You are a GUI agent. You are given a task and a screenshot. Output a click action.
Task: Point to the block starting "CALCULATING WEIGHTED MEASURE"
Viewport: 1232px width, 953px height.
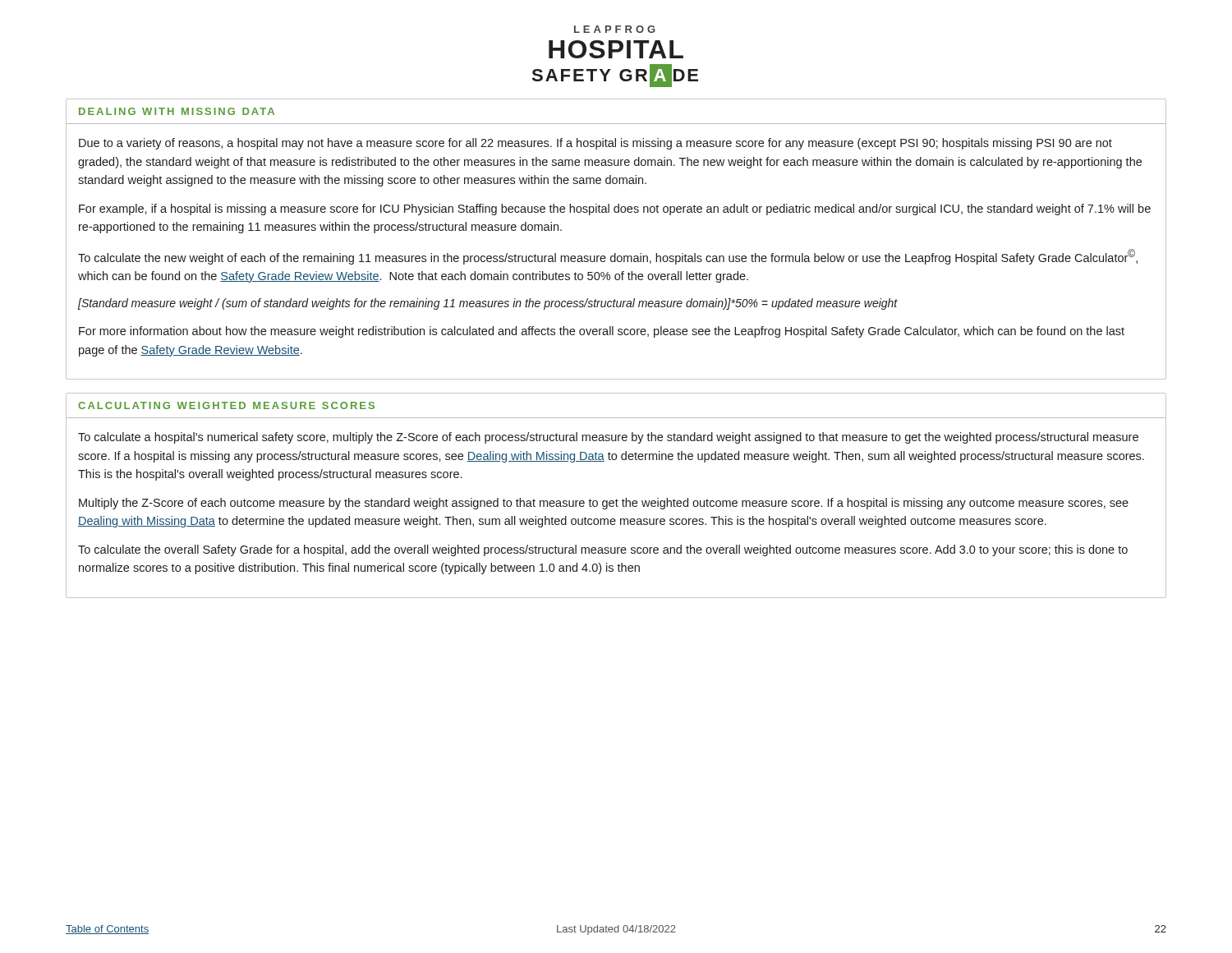click(x=616, y=490)
